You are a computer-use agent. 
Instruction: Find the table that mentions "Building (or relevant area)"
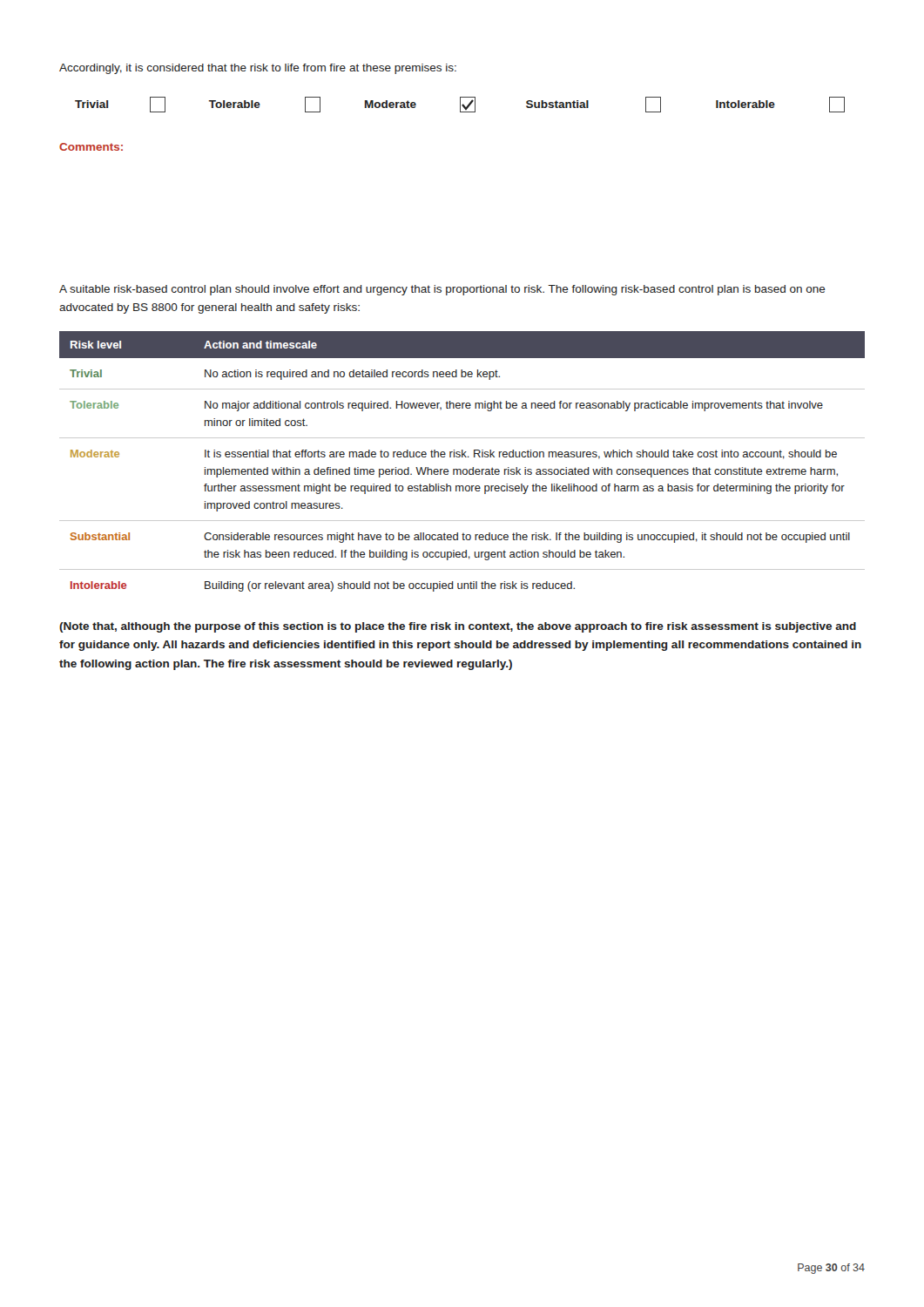pos(462,466)
